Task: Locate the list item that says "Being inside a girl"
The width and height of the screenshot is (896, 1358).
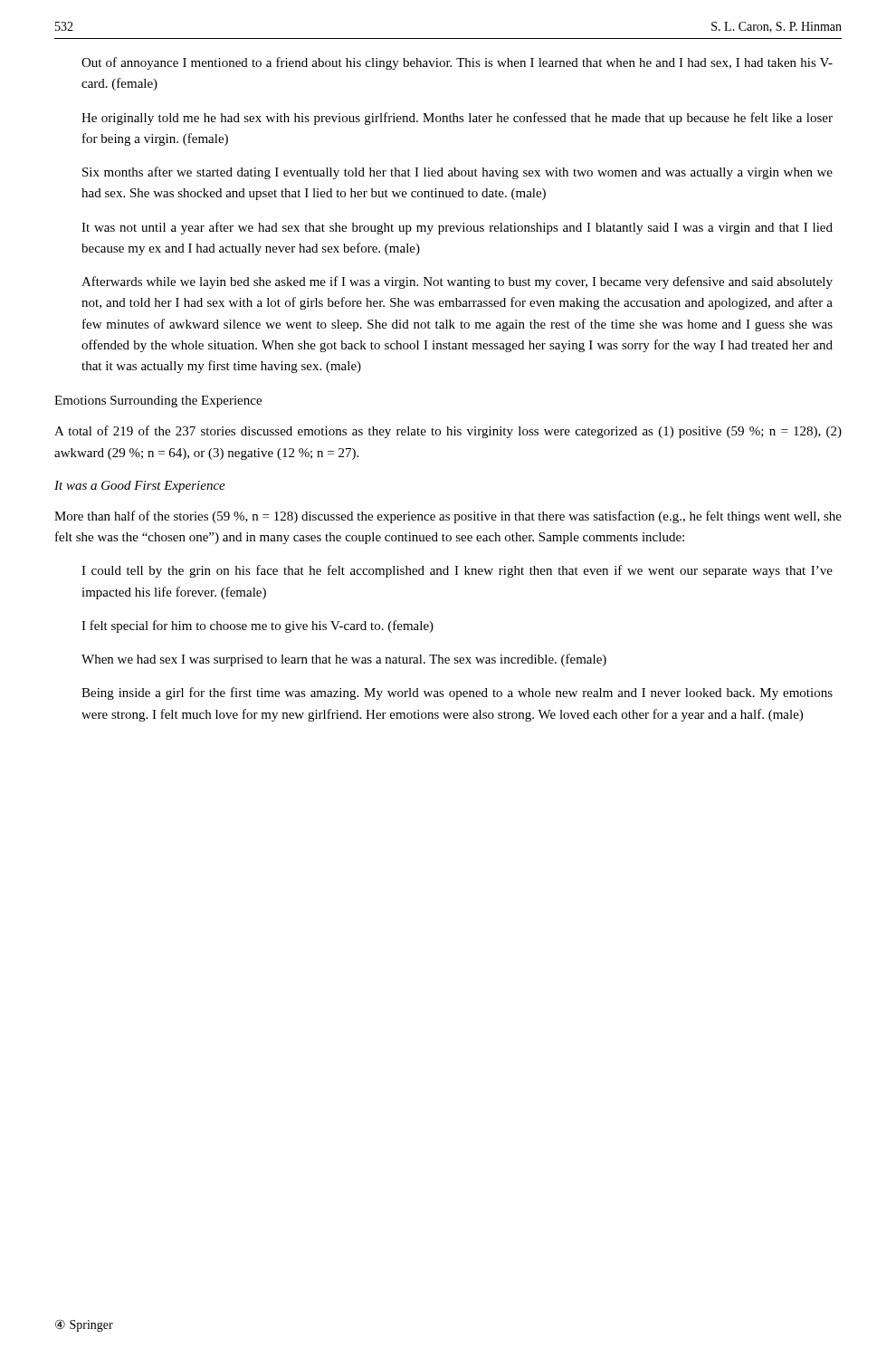Action: (457, 703)
